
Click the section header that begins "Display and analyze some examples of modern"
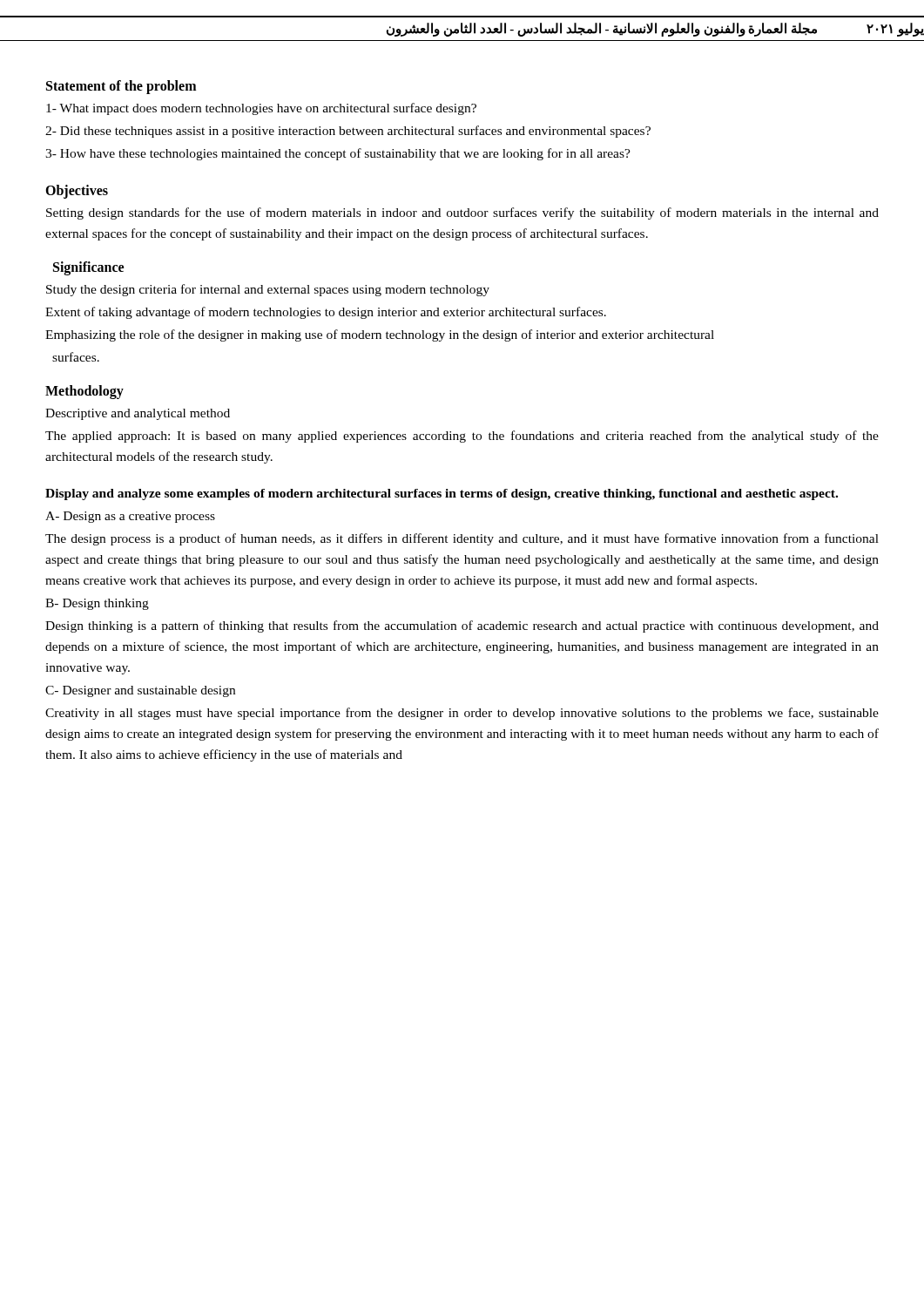pos(442,493)
